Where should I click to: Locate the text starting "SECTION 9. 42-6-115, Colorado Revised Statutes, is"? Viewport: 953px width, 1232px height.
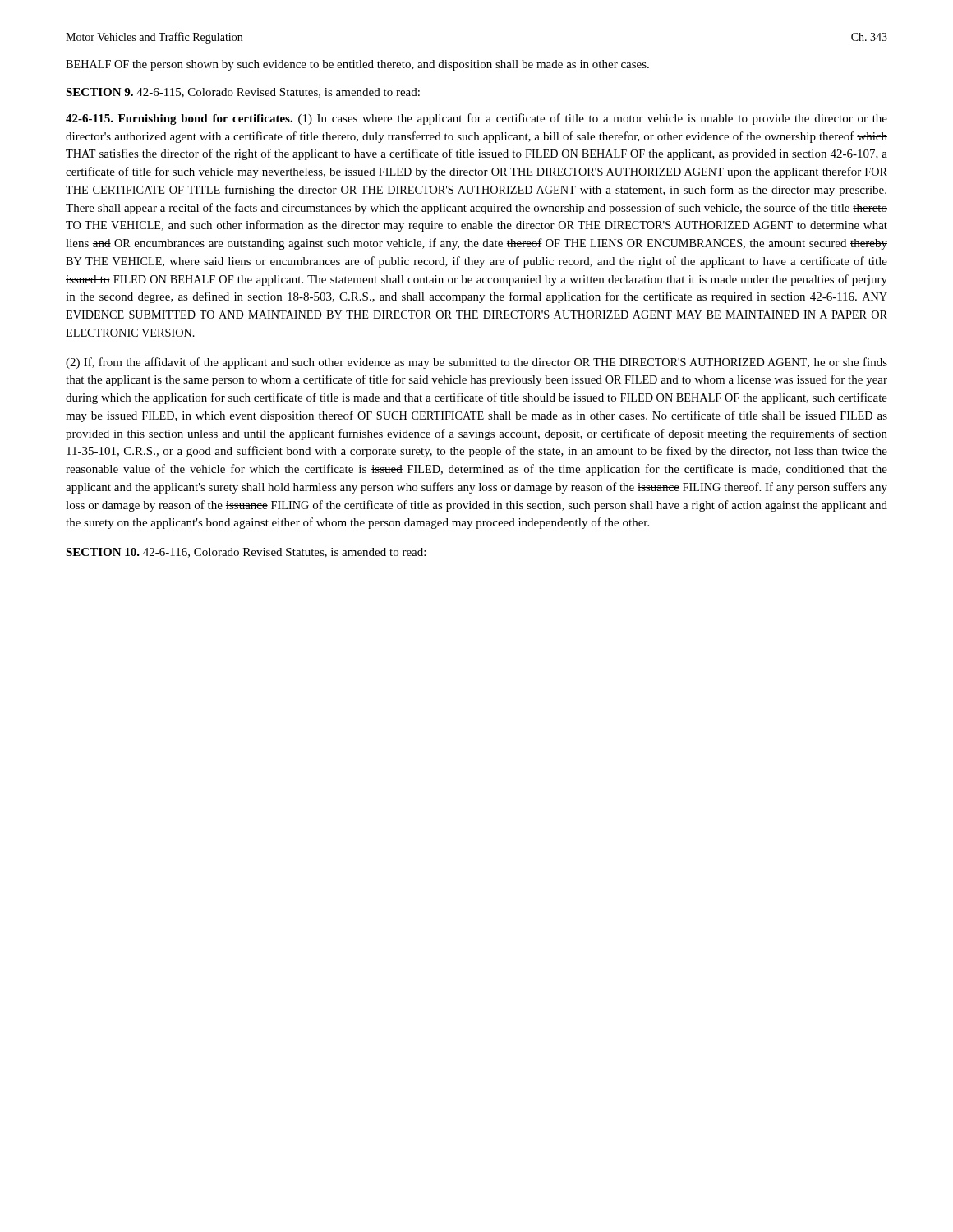click(243, 92)
